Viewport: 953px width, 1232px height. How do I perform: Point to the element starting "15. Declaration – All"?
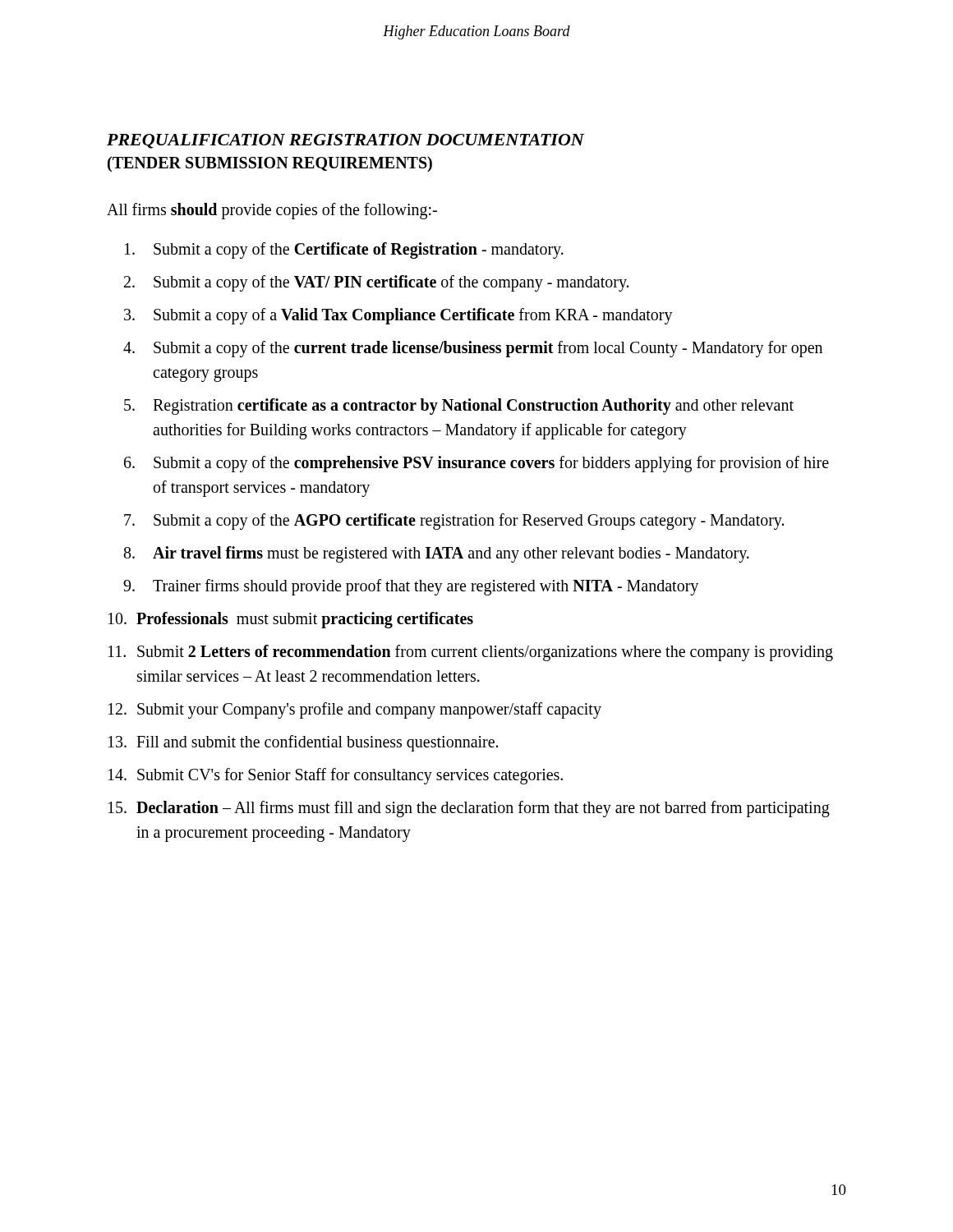click(x=476, y=819)
